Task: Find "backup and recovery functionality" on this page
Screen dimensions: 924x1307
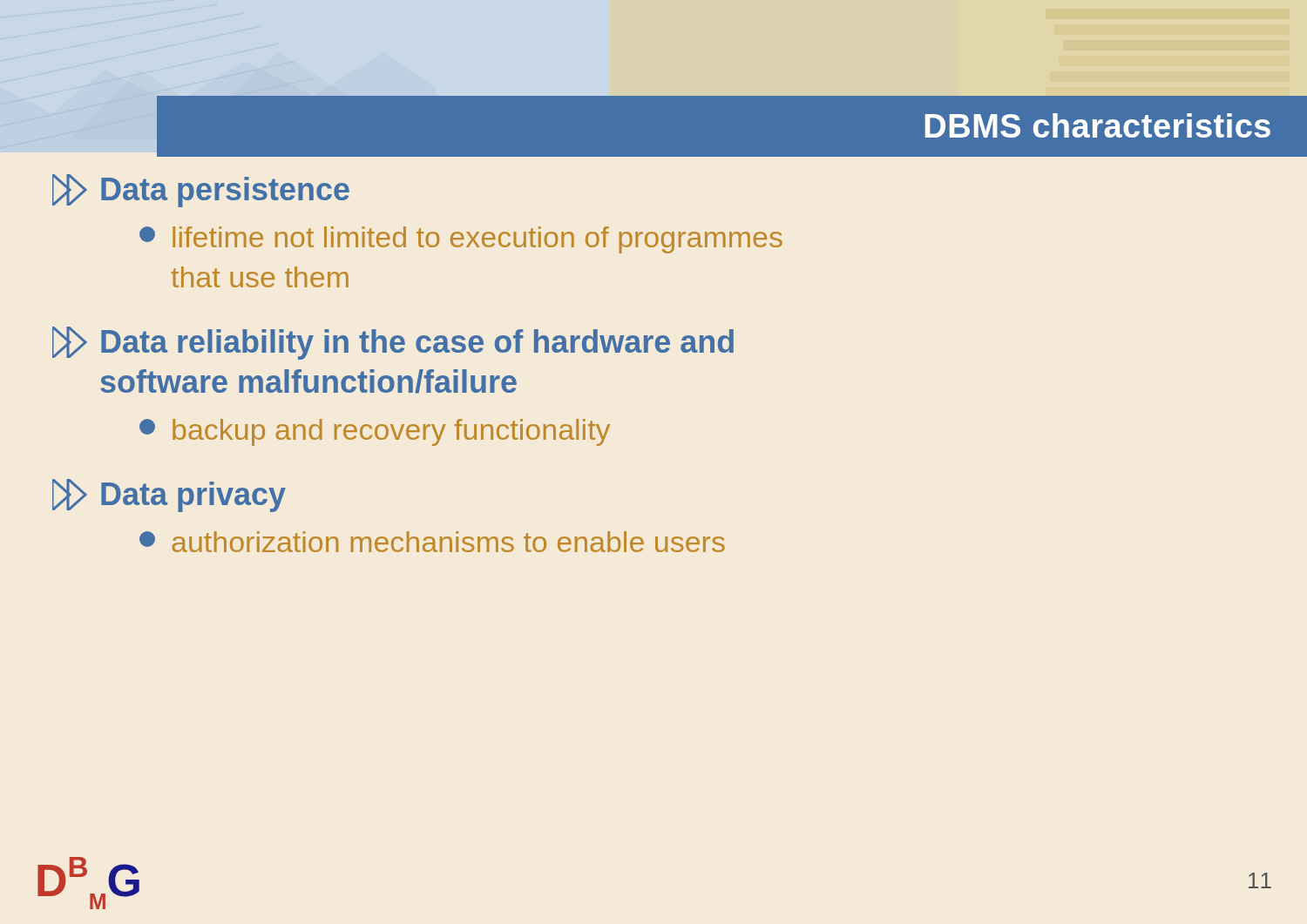Action: (375, 430)
